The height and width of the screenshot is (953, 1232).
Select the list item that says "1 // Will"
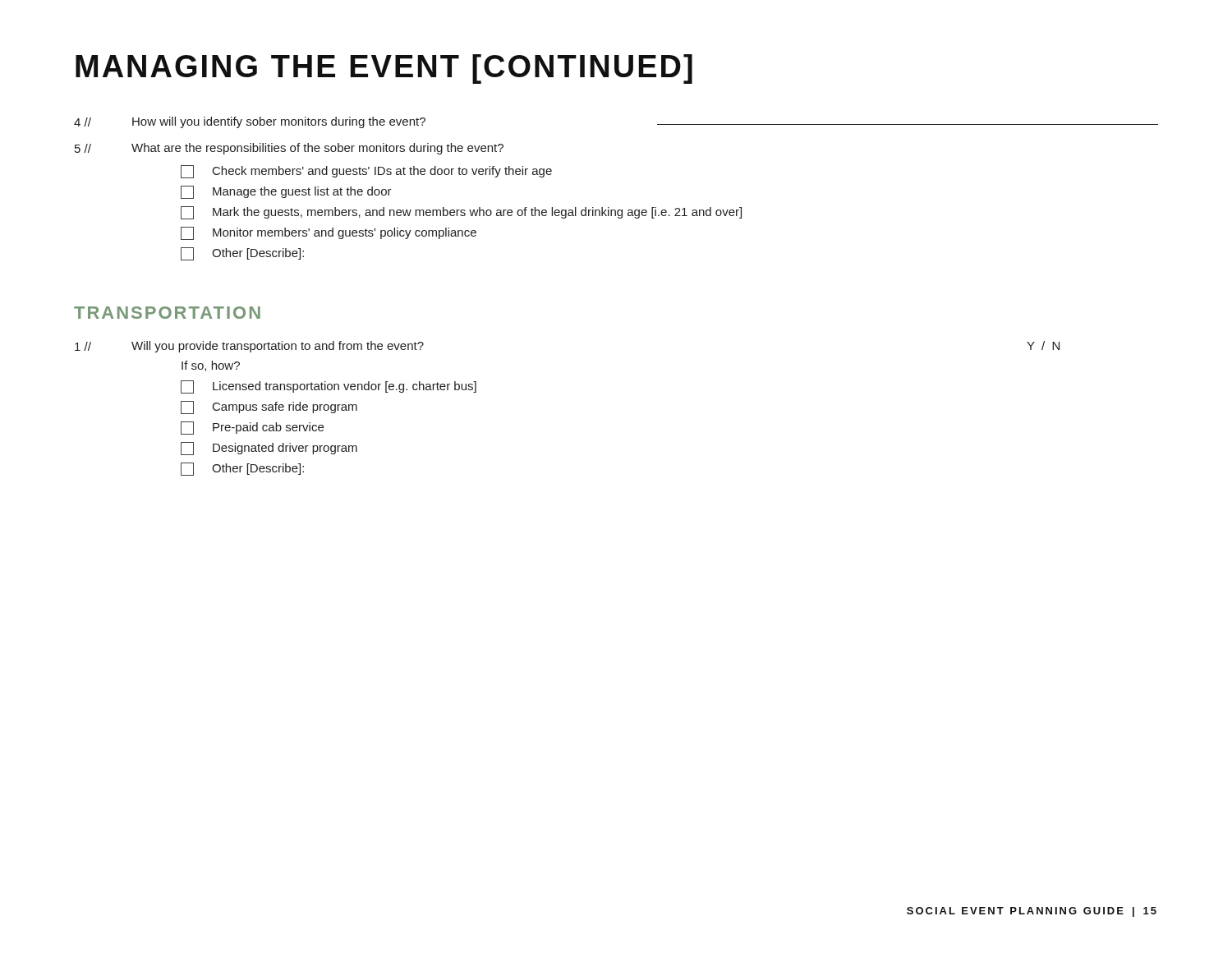coord(276,346)
